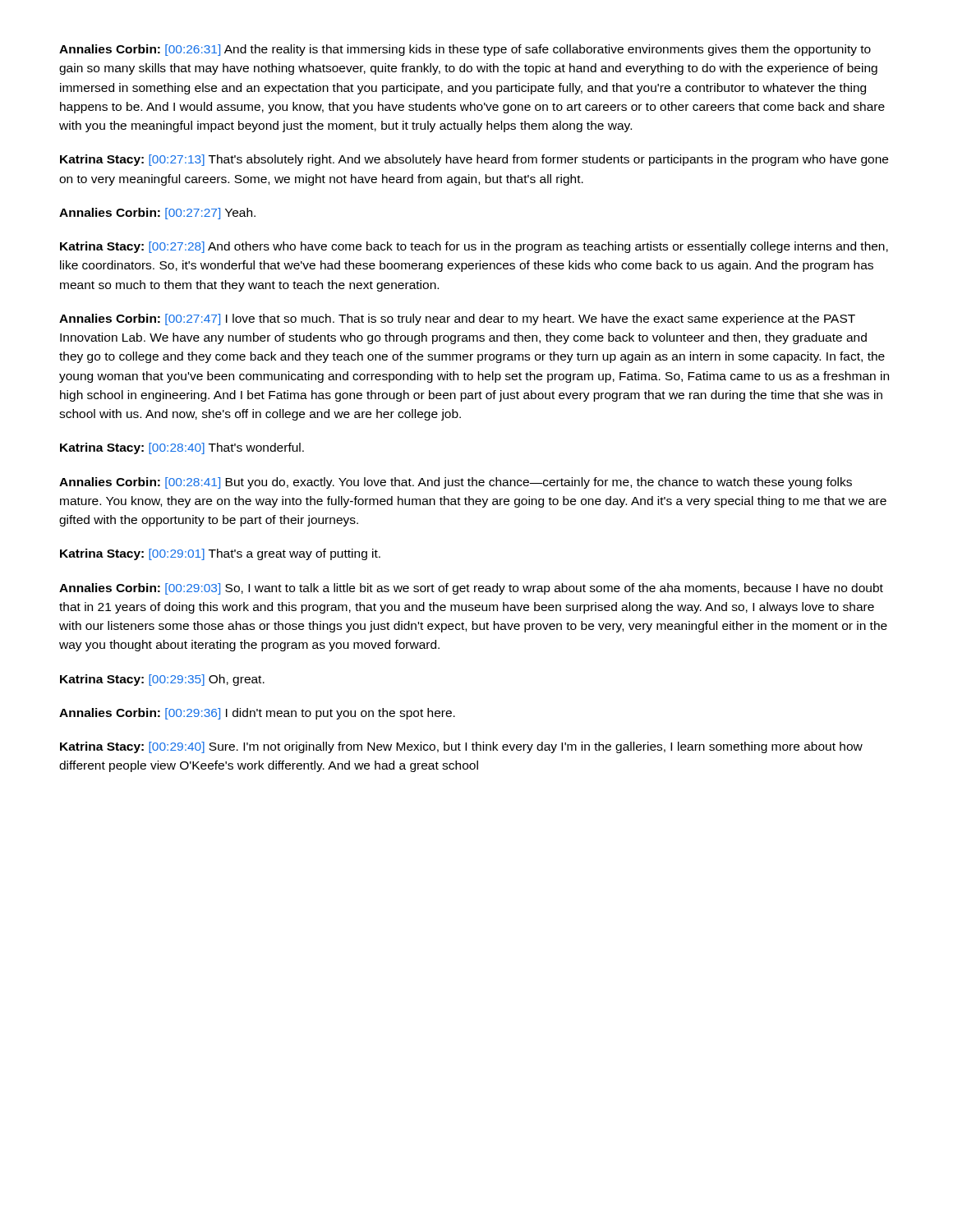Select the block starting "Annalies Corbin: [00:28:41] But you do, exactly."

[x=473, y=500]
